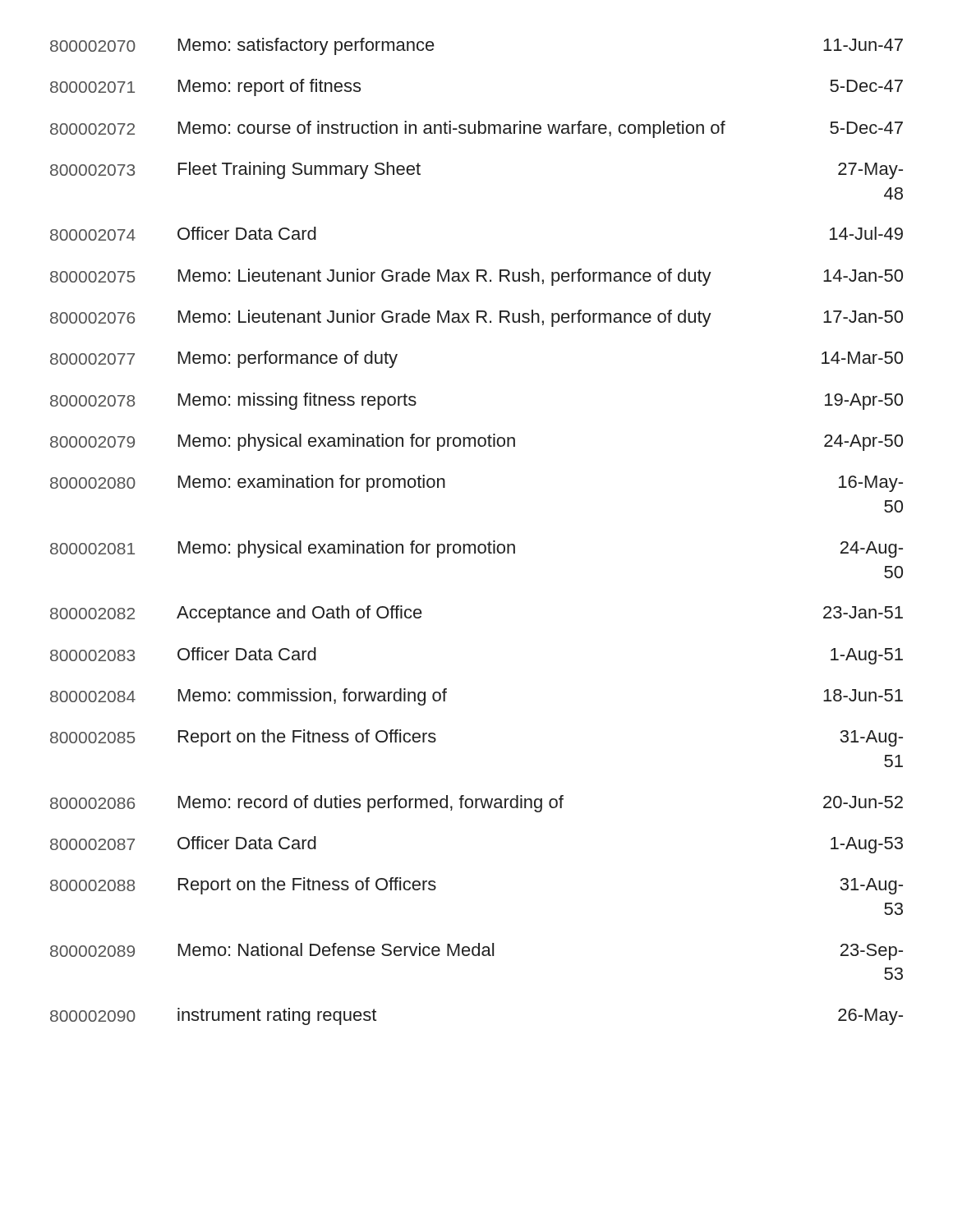
Task: Select the list item that reads "800002083 Officer Data"
Action: click(x=90, y=656)
